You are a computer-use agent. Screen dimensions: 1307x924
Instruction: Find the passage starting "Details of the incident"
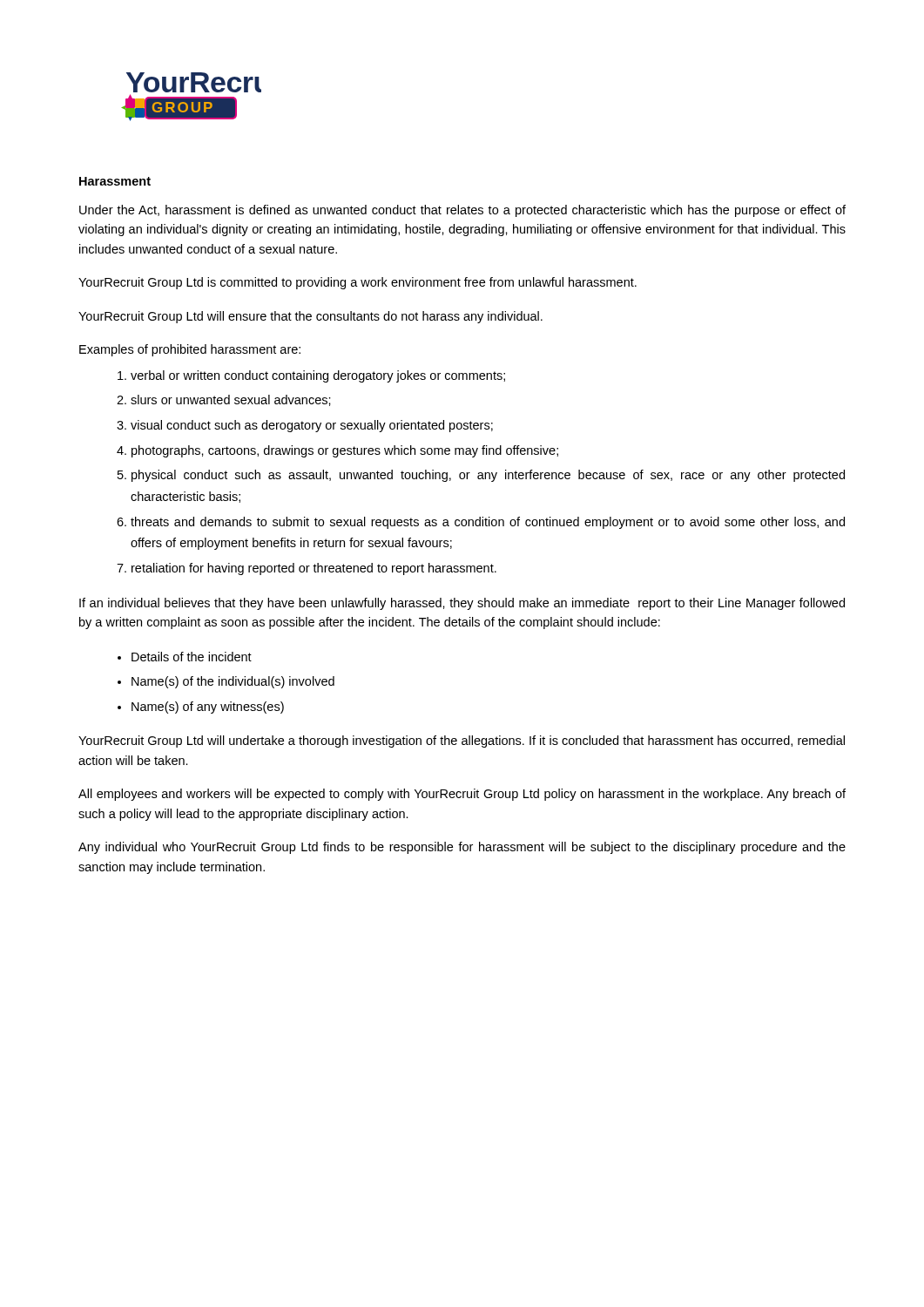(185, 657)
